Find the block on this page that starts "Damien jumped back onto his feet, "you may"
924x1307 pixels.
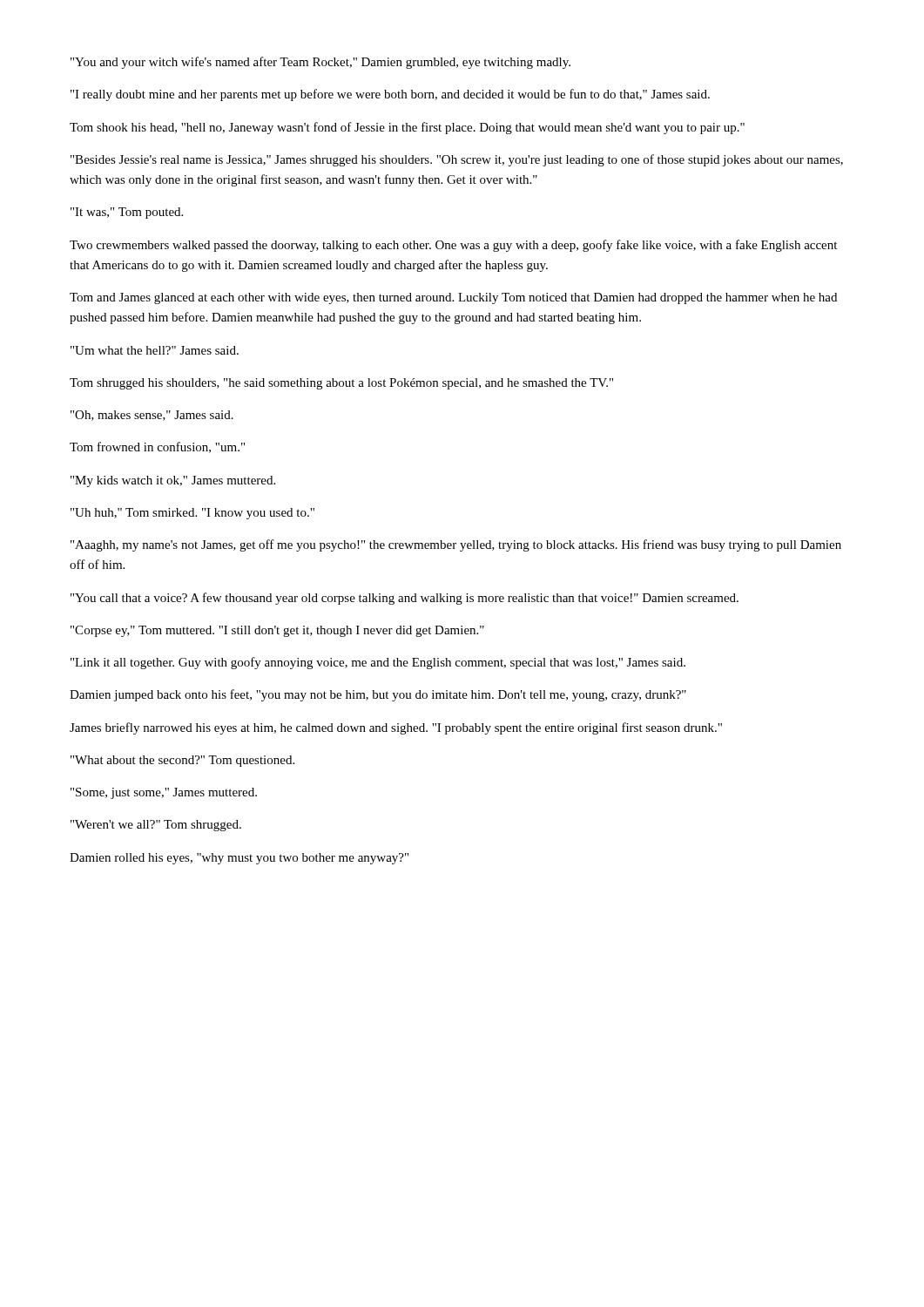tap(378, 695)
